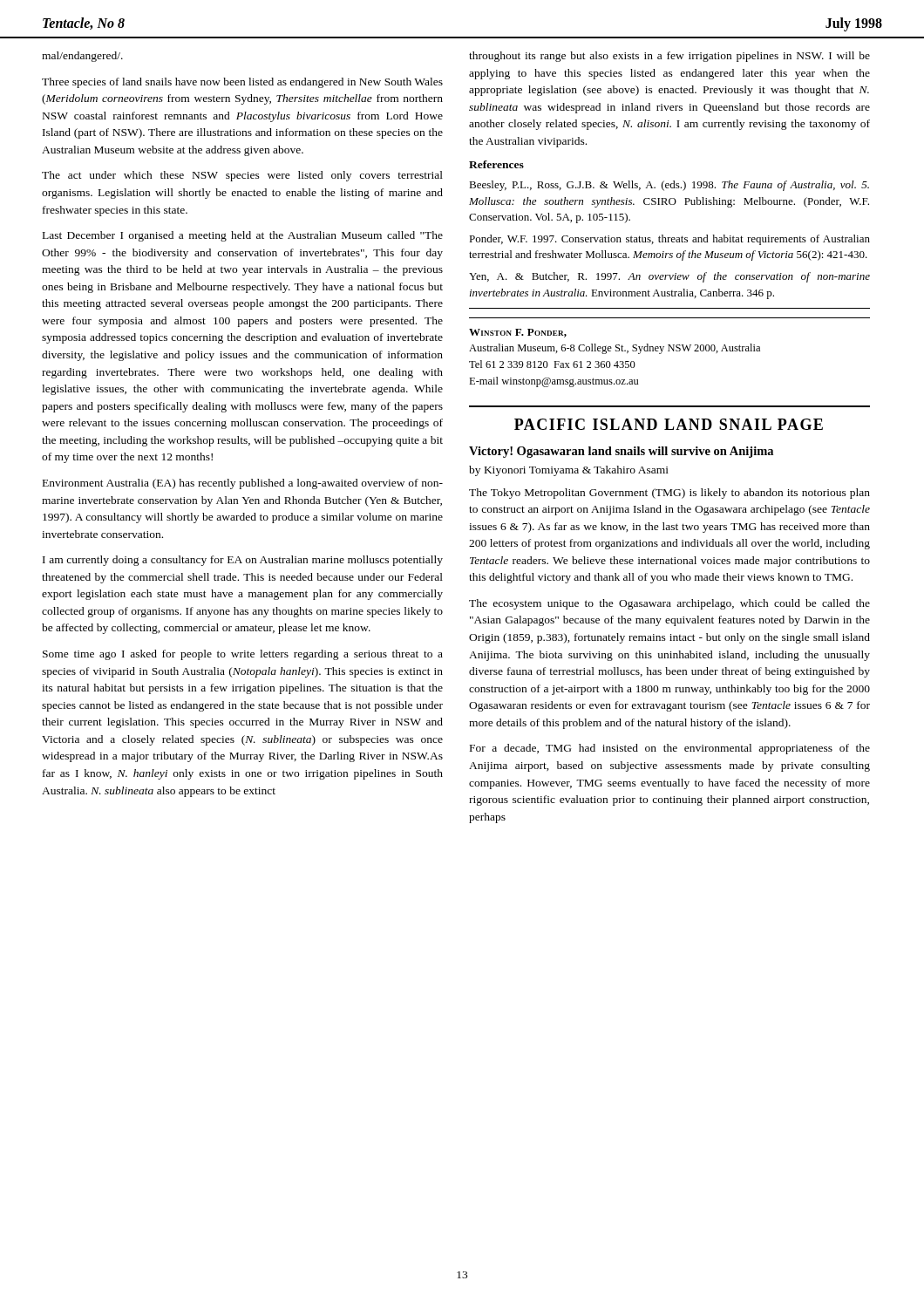
Task: Select the text block that says "Winston F. Ponder, Australian Museum,"
Action: (615, 356)
